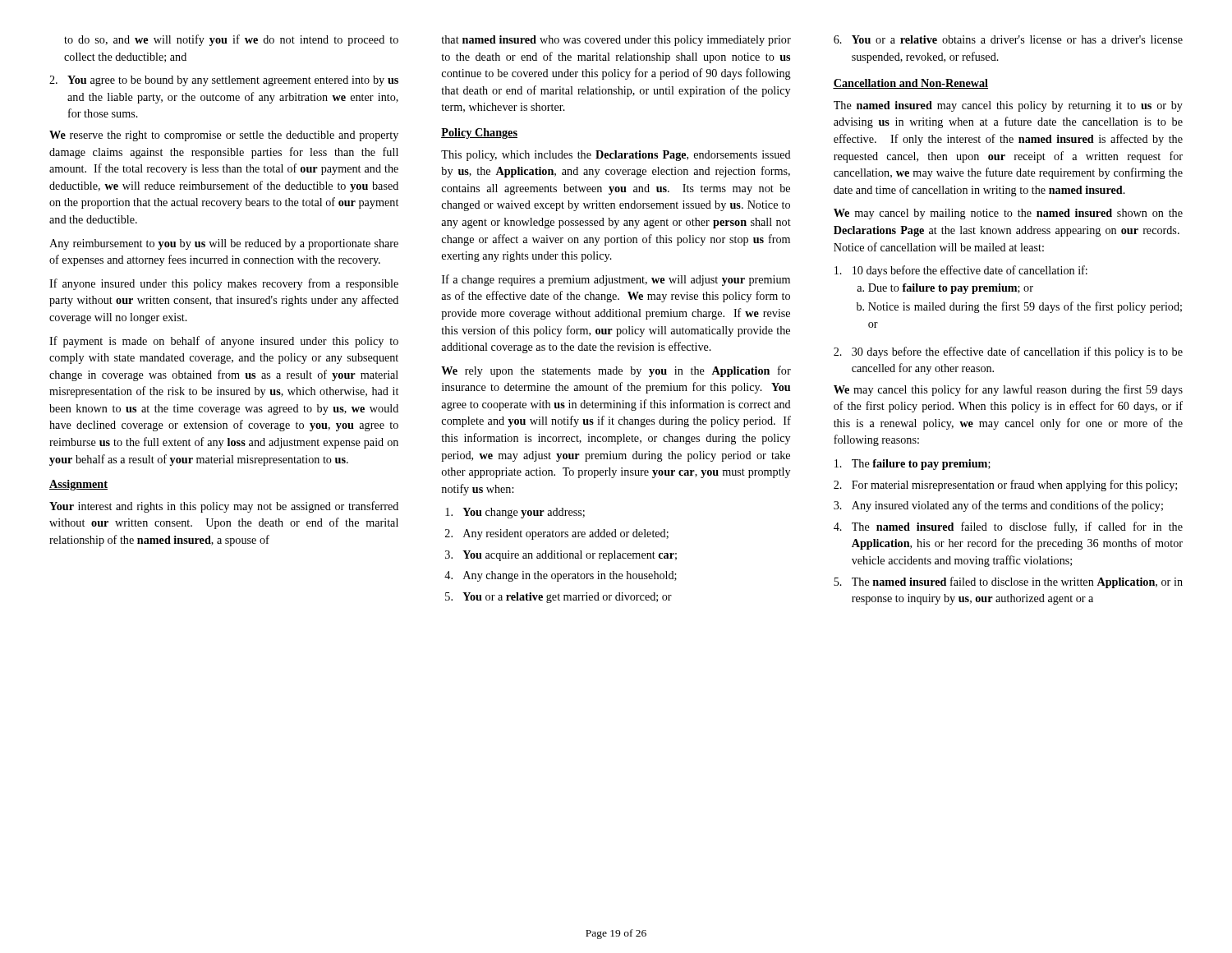
Task: Find the block on this page that starts "We rely upon the statements made by you"
Action: tap(616, 430)
